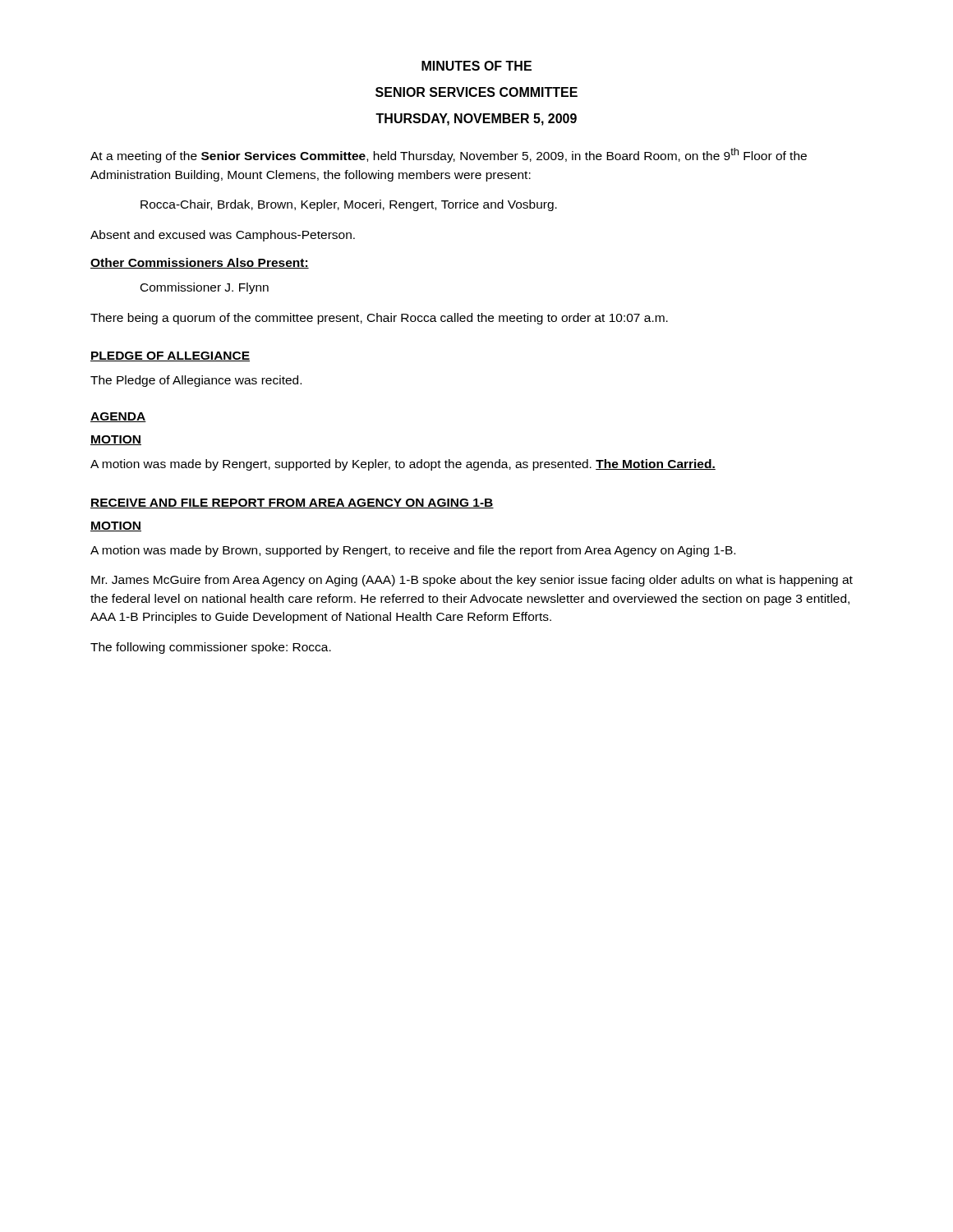Image resolution: width=953 pixels, height=1232 pixels.
Task: Click on the region starting "Mr. James McGuire from Area Agency on"
Action: [x=472, y=598]
